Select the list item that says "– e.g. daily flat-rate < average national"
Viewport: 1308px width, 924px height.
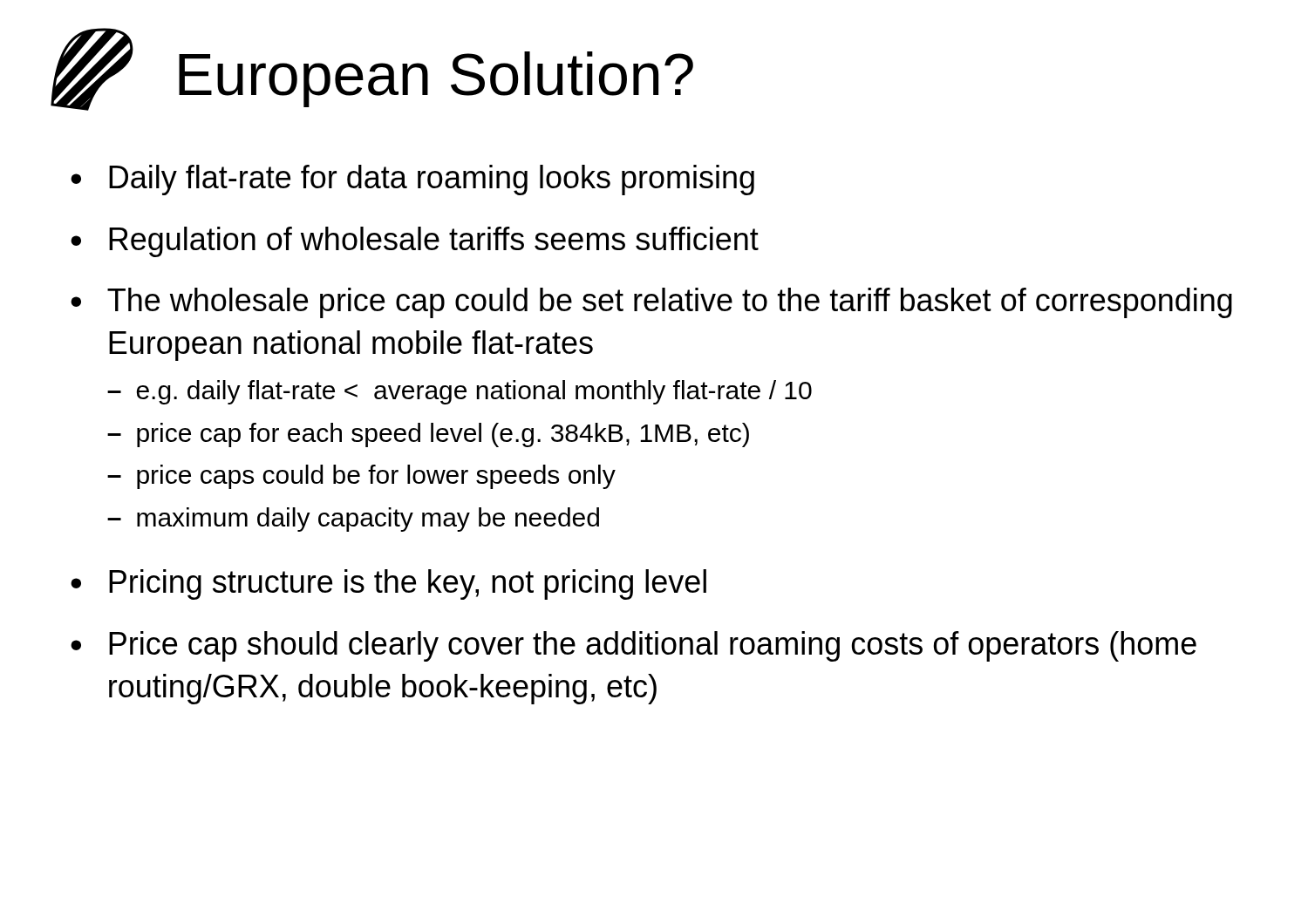(673, 391)
